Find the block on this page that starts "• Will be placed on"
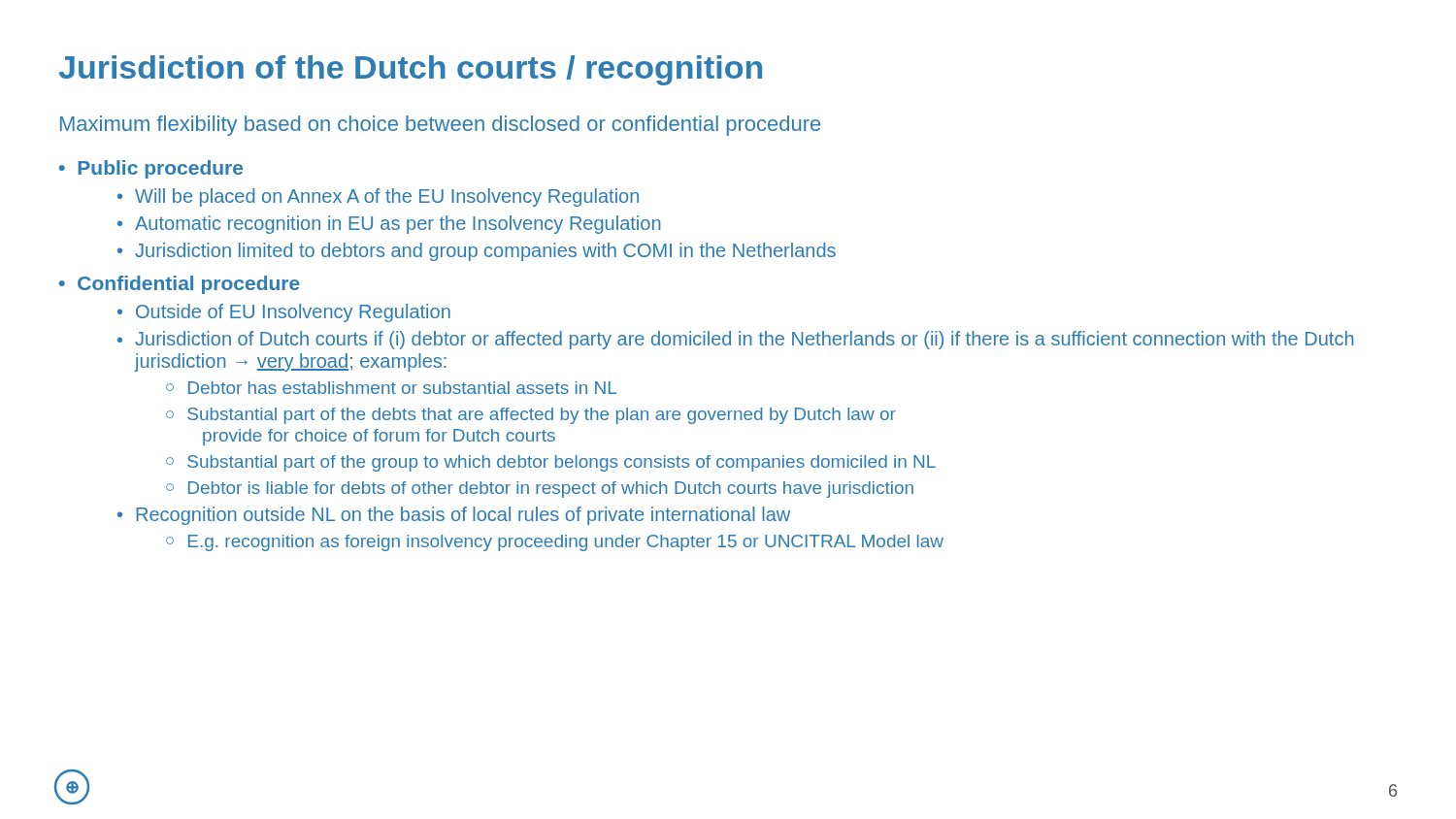Viewport: 1456px width, 819px height. (378, 197)
